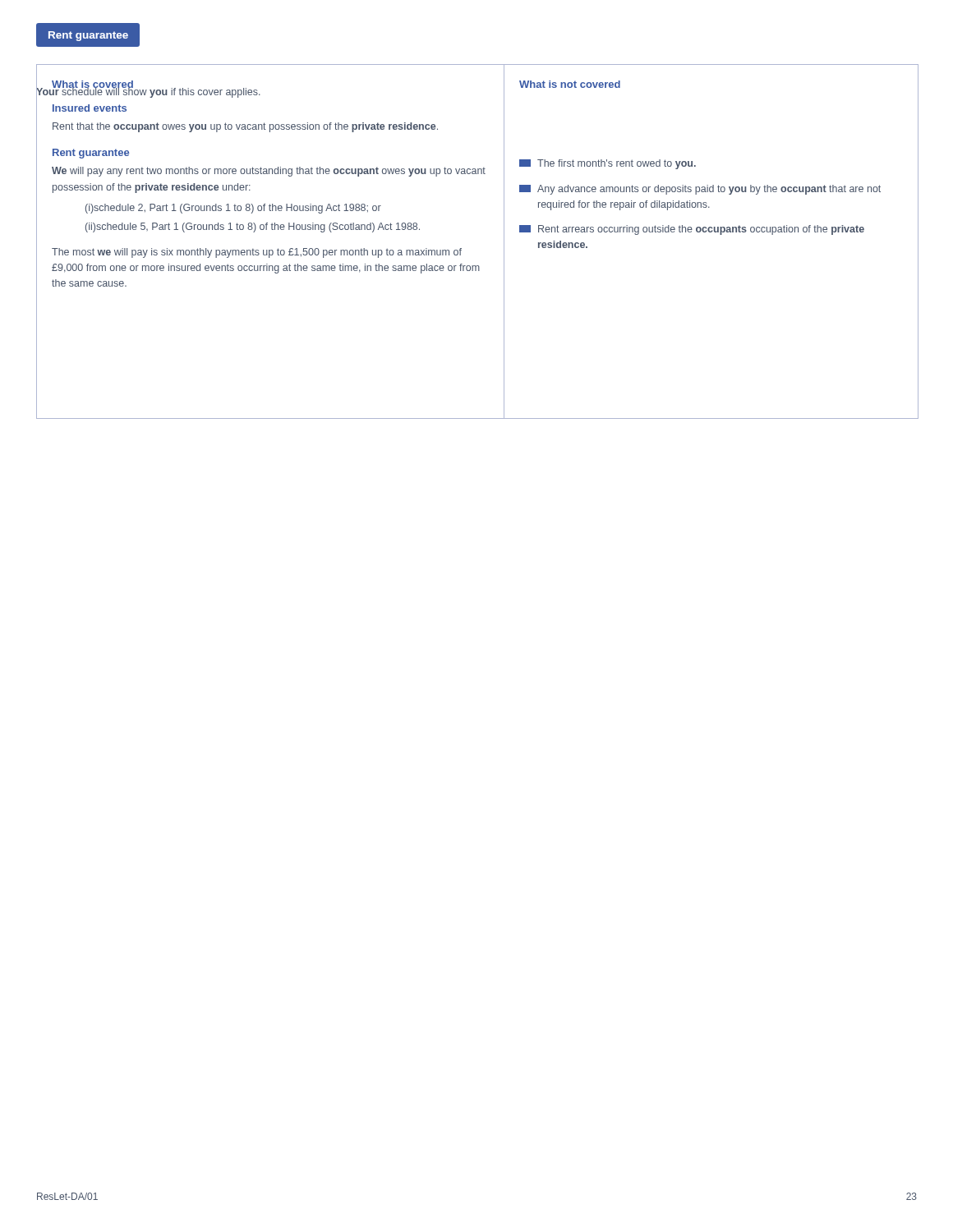Locate the text block starting "The first month's rent owed to"

click(x=608, y=164)
